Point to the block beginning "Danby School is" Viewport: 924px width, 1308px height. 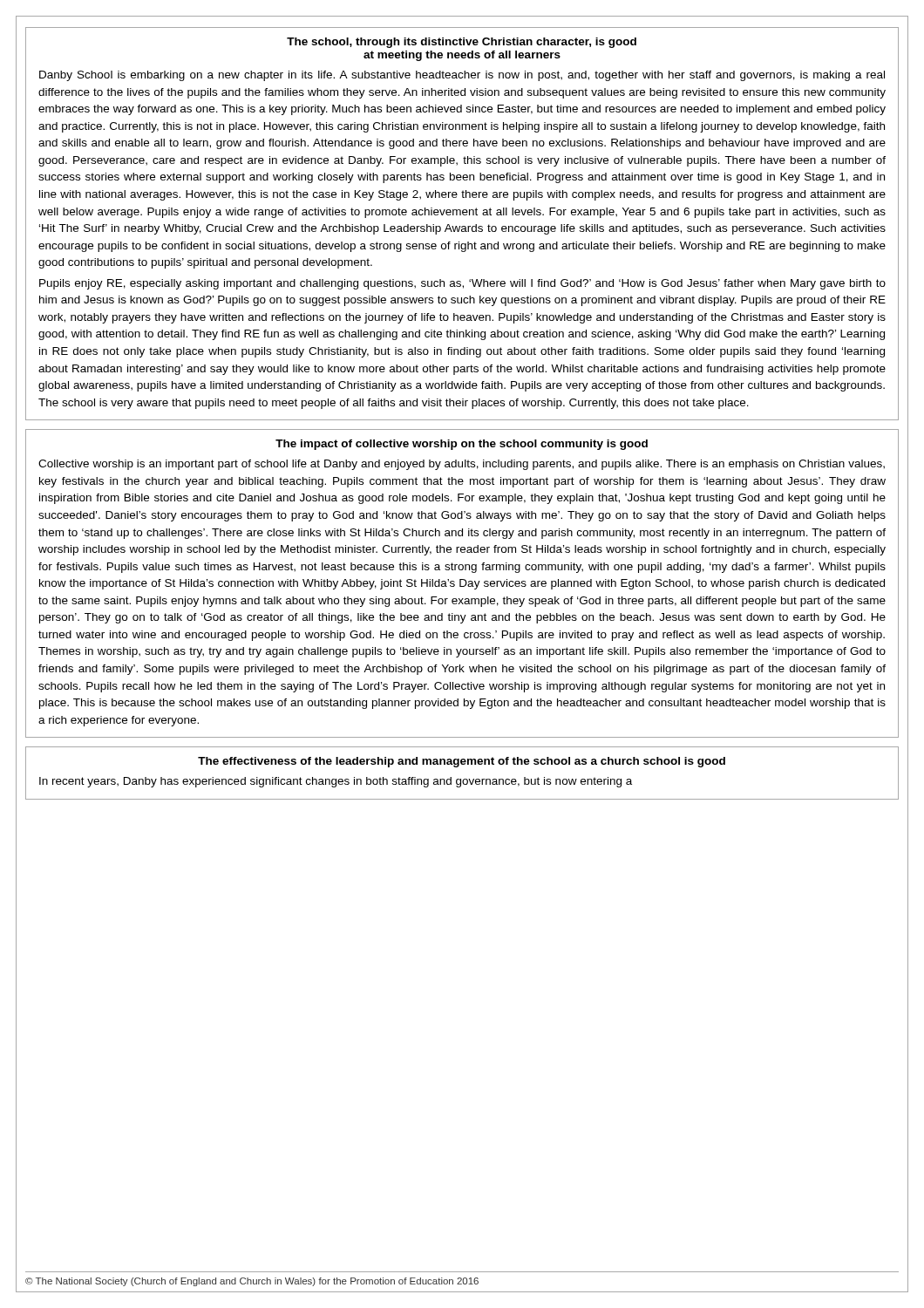pos(462,168)
